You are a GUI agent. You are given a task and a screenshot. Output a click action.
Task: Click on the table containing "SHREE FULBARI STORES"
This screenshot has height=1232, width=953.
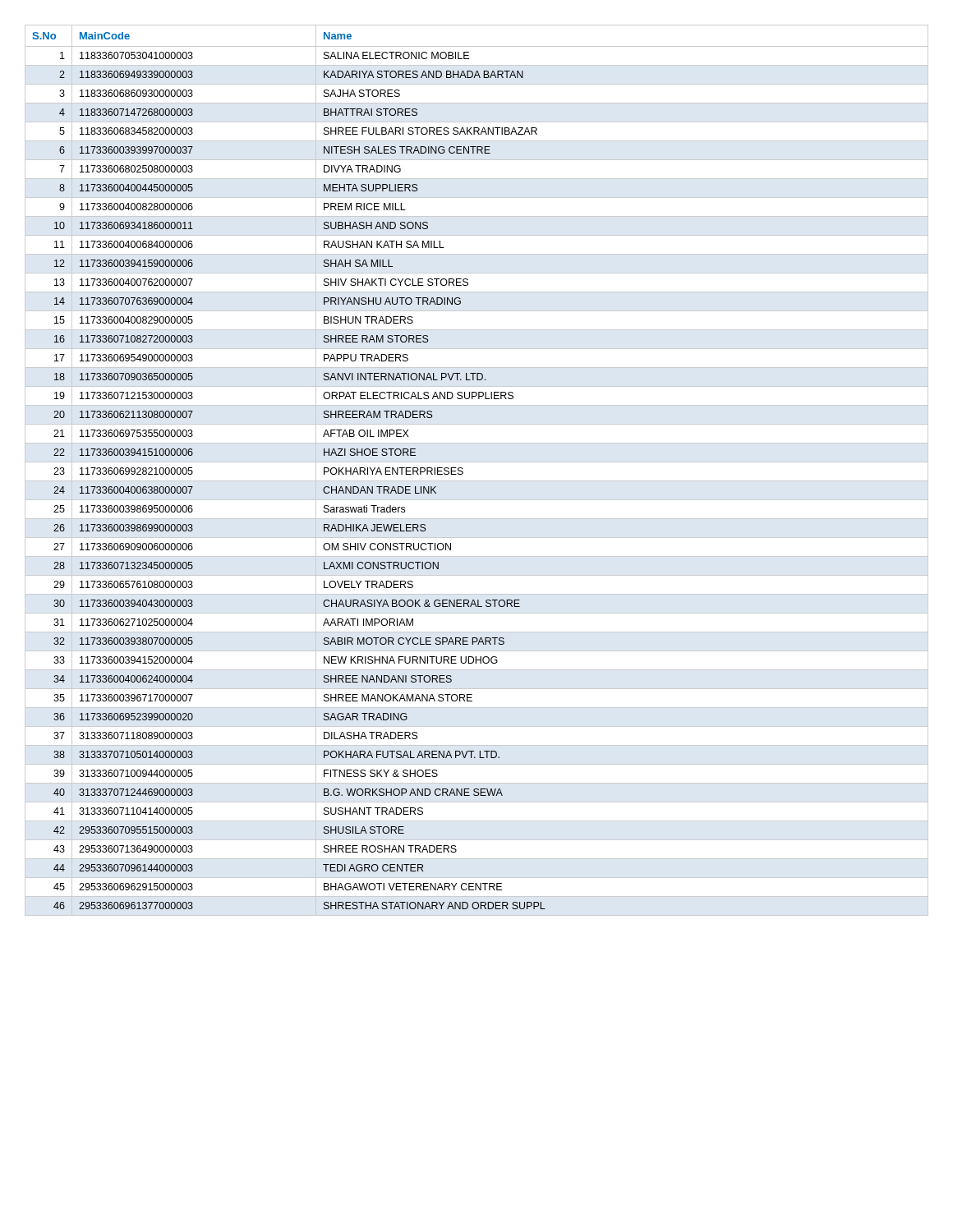point(476,470)
